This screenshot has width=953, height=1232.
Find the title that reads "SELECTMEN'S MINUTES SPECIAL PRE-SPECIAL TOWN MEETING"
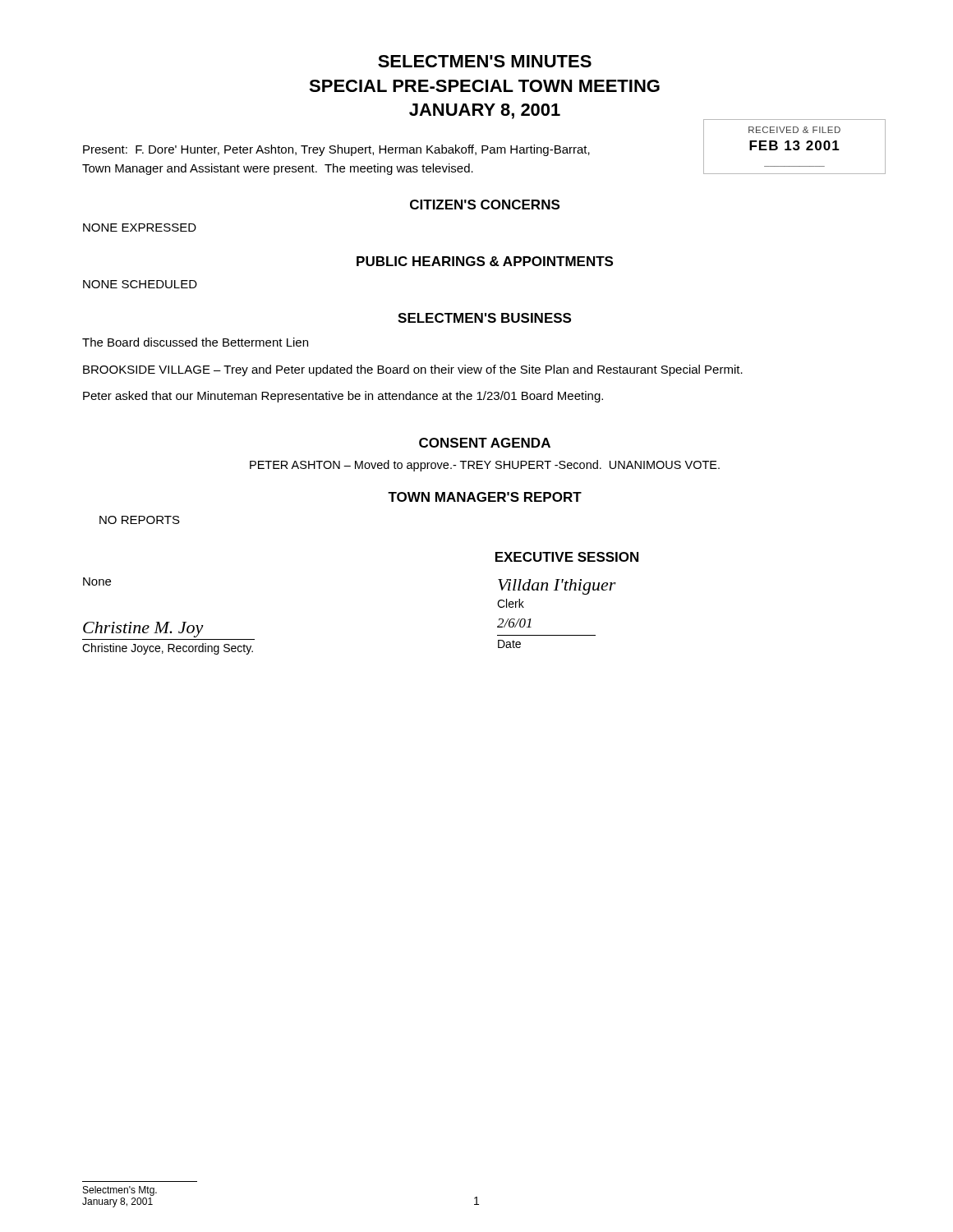point(485,86)
